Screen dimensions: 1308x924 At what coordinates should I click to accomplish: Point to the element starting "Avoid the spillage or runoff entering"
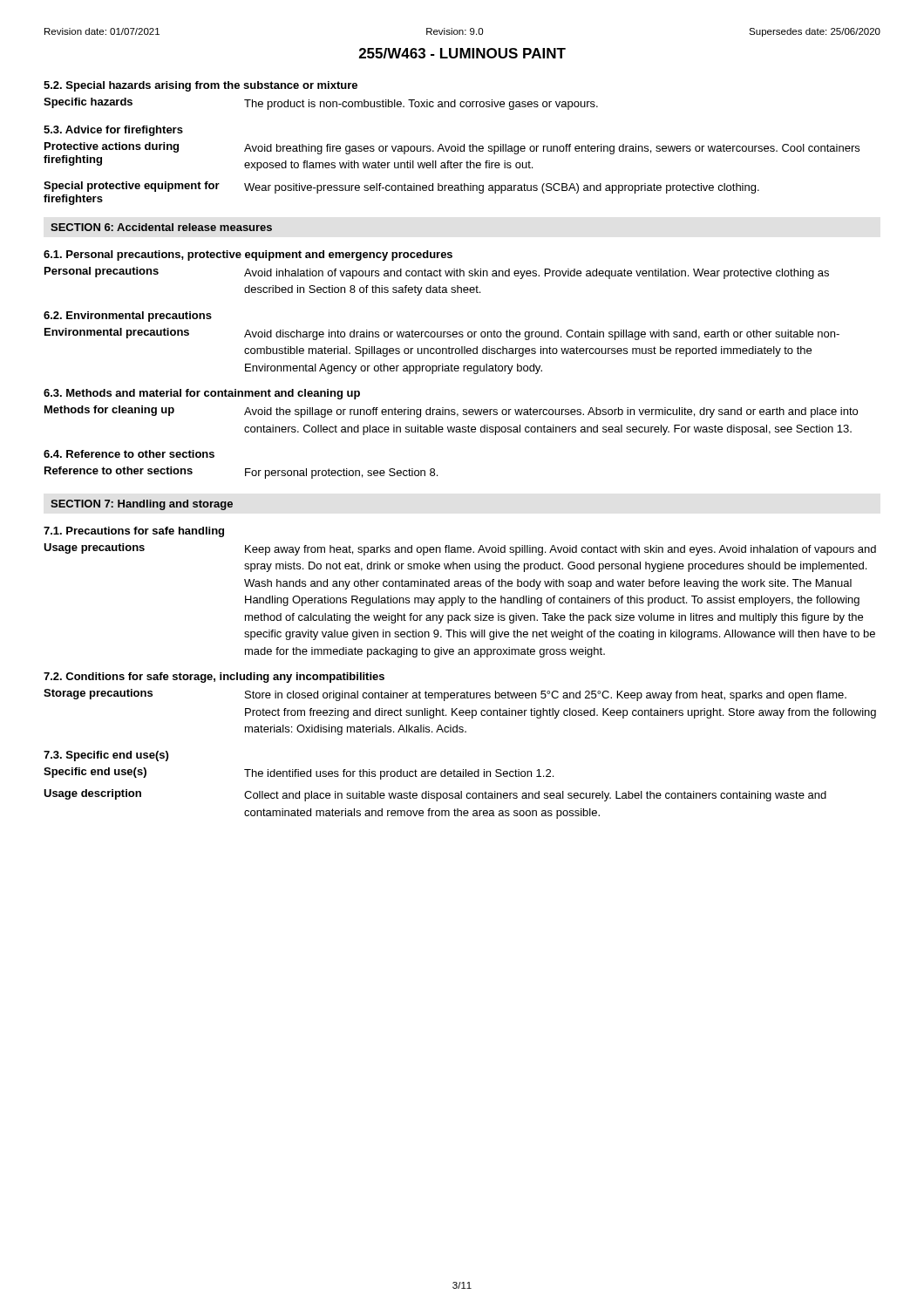pos(551,420)
